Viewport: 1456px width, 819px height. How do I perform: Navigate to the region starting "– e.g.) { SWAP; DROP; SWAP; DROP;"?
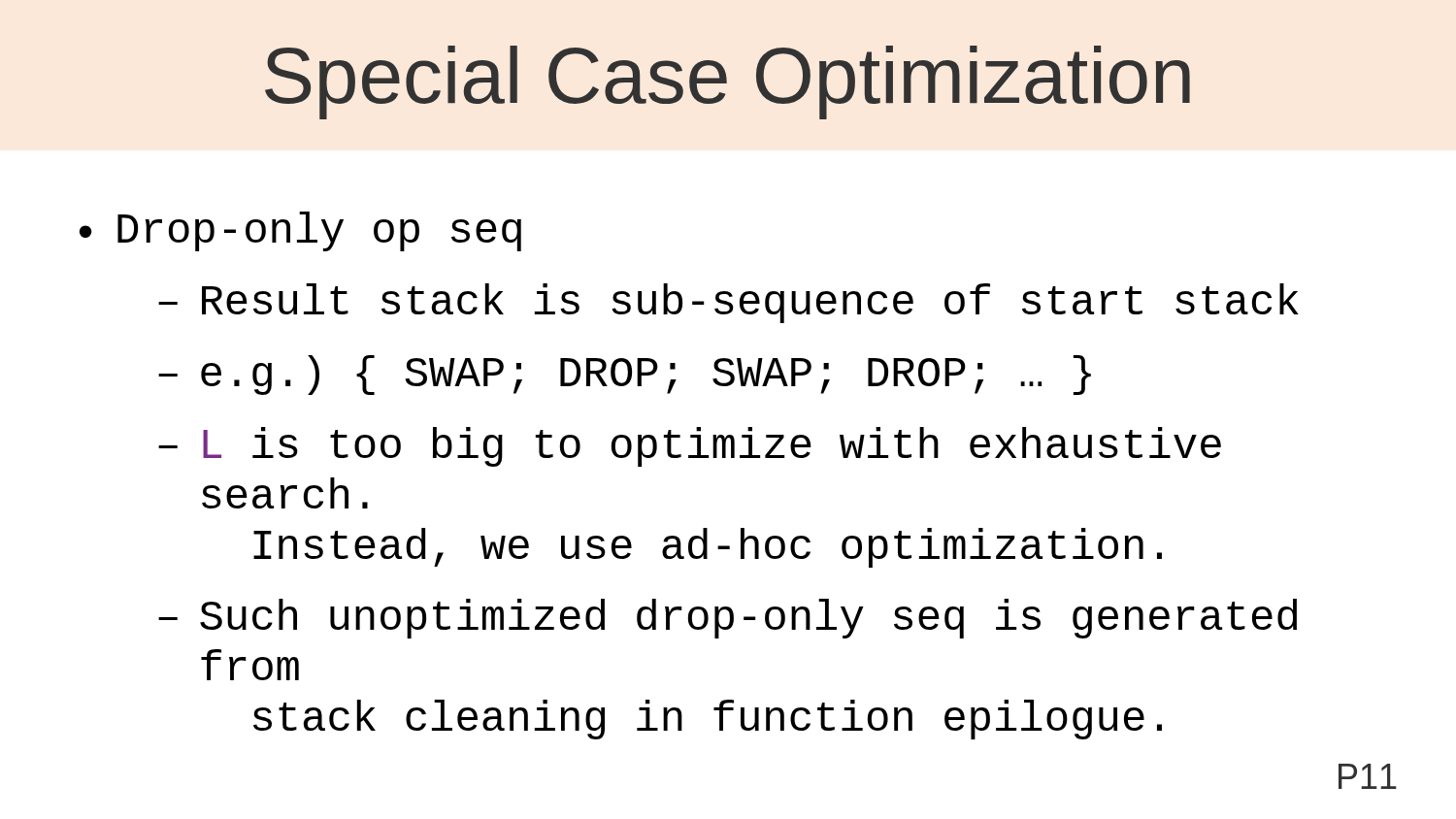click(x=625, y=375)
